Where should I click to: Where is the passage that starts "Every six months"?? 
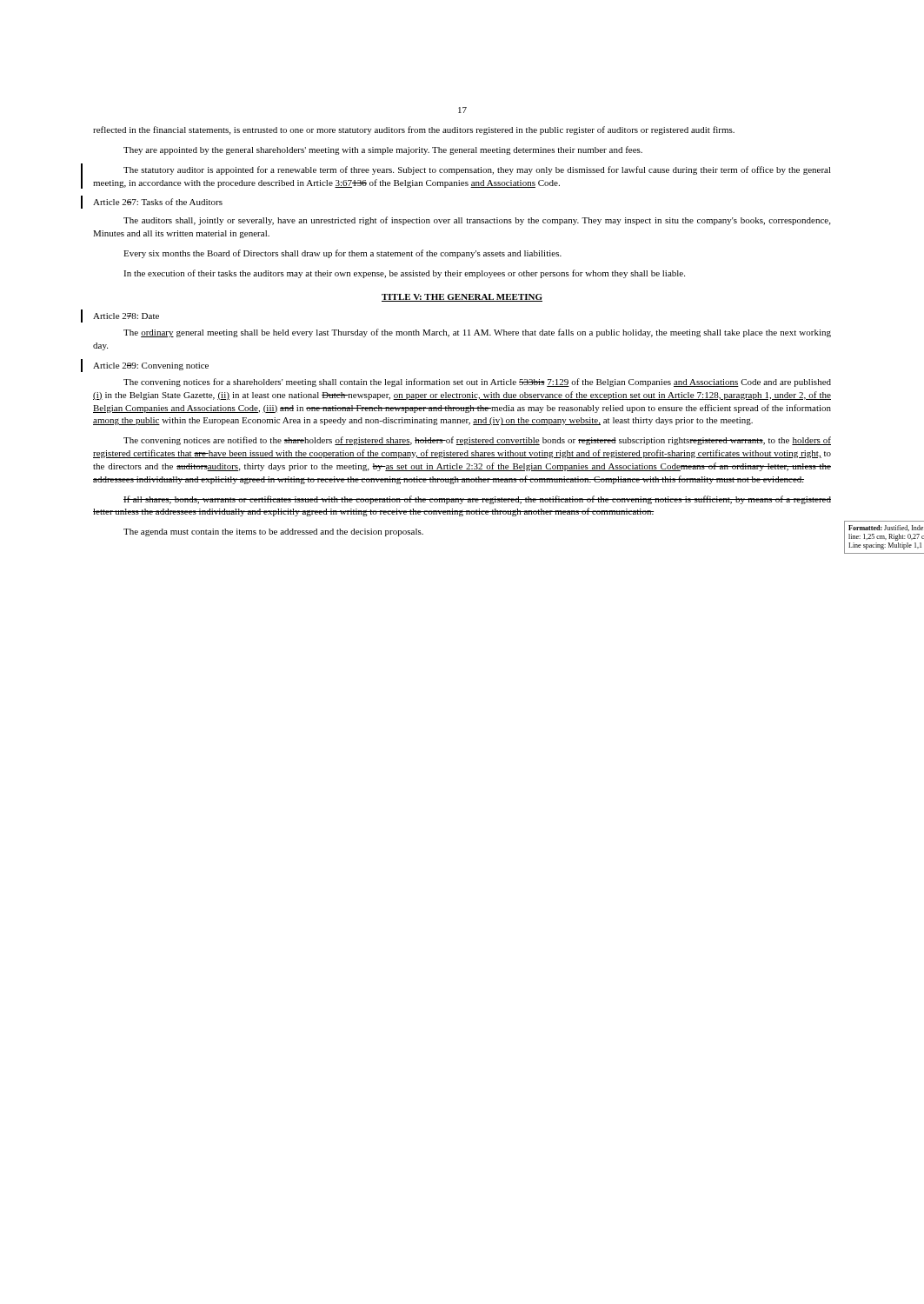pyautogui.click(x=343, y=253)
